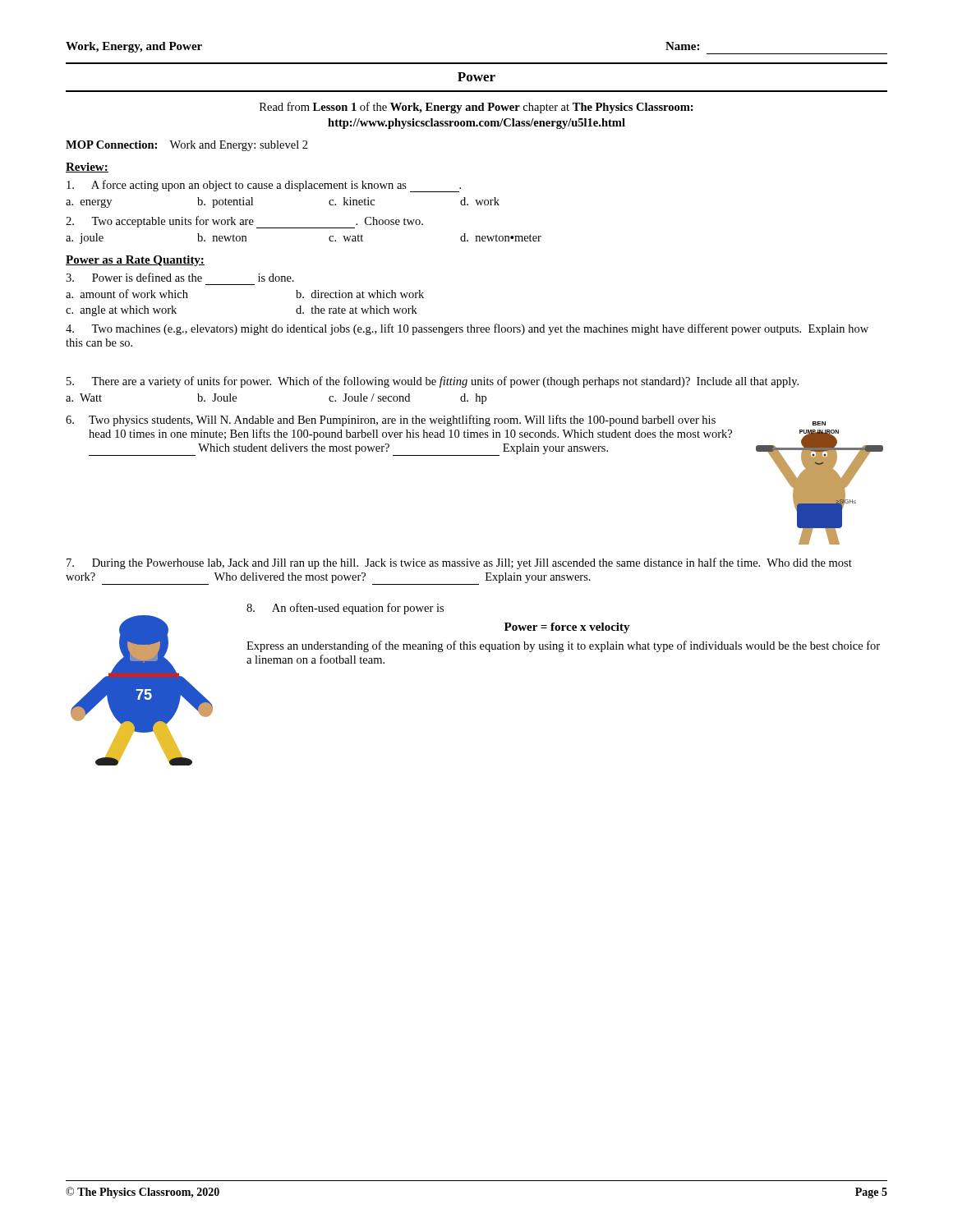Find the block on this page that starts "7. During the Powerhouse lab, Jack"
The width and height of the screenshot is (953, 1232).
(459, 570)
